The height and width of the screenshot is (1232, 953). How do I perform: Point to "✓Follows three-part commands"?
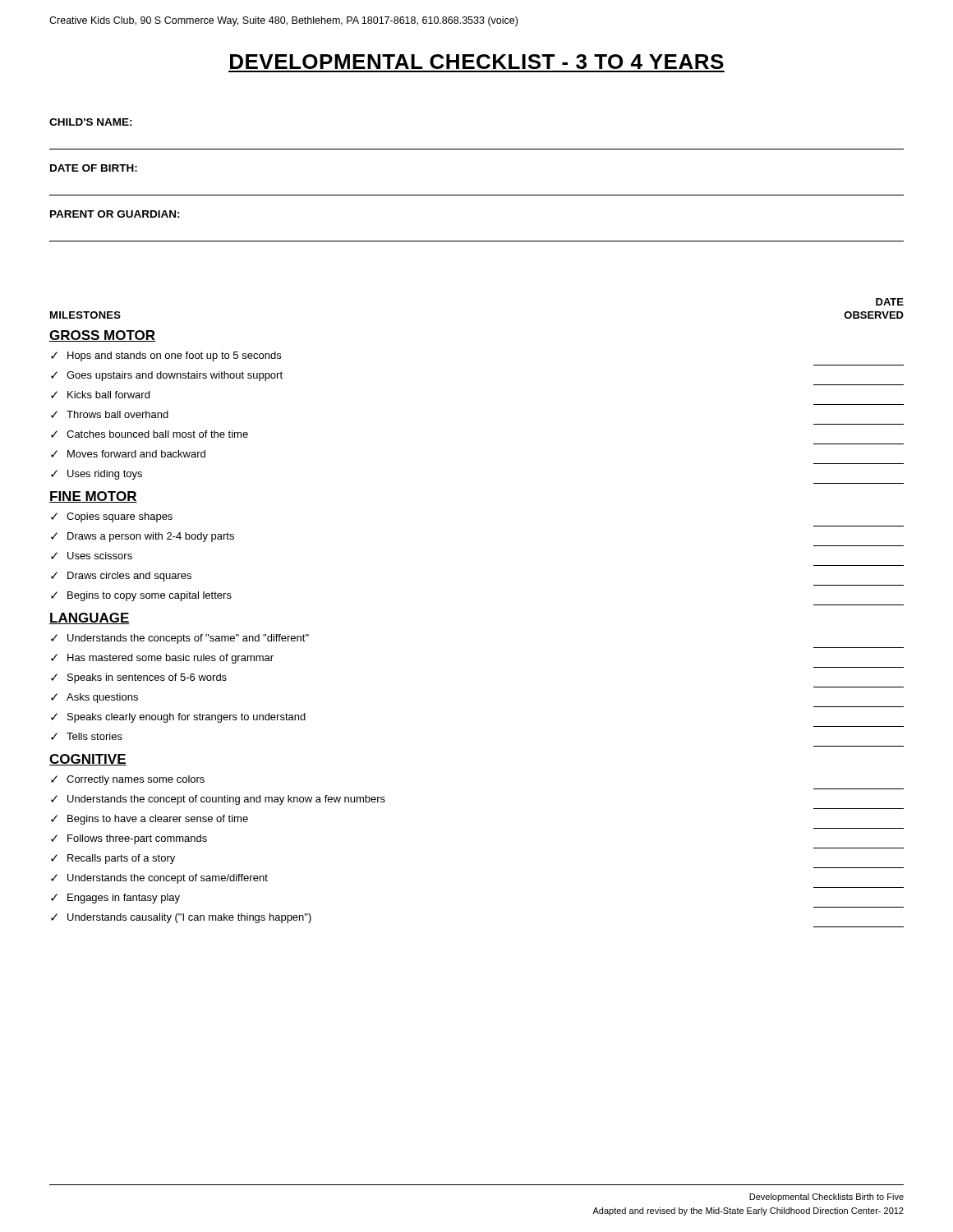pos(129,839)
